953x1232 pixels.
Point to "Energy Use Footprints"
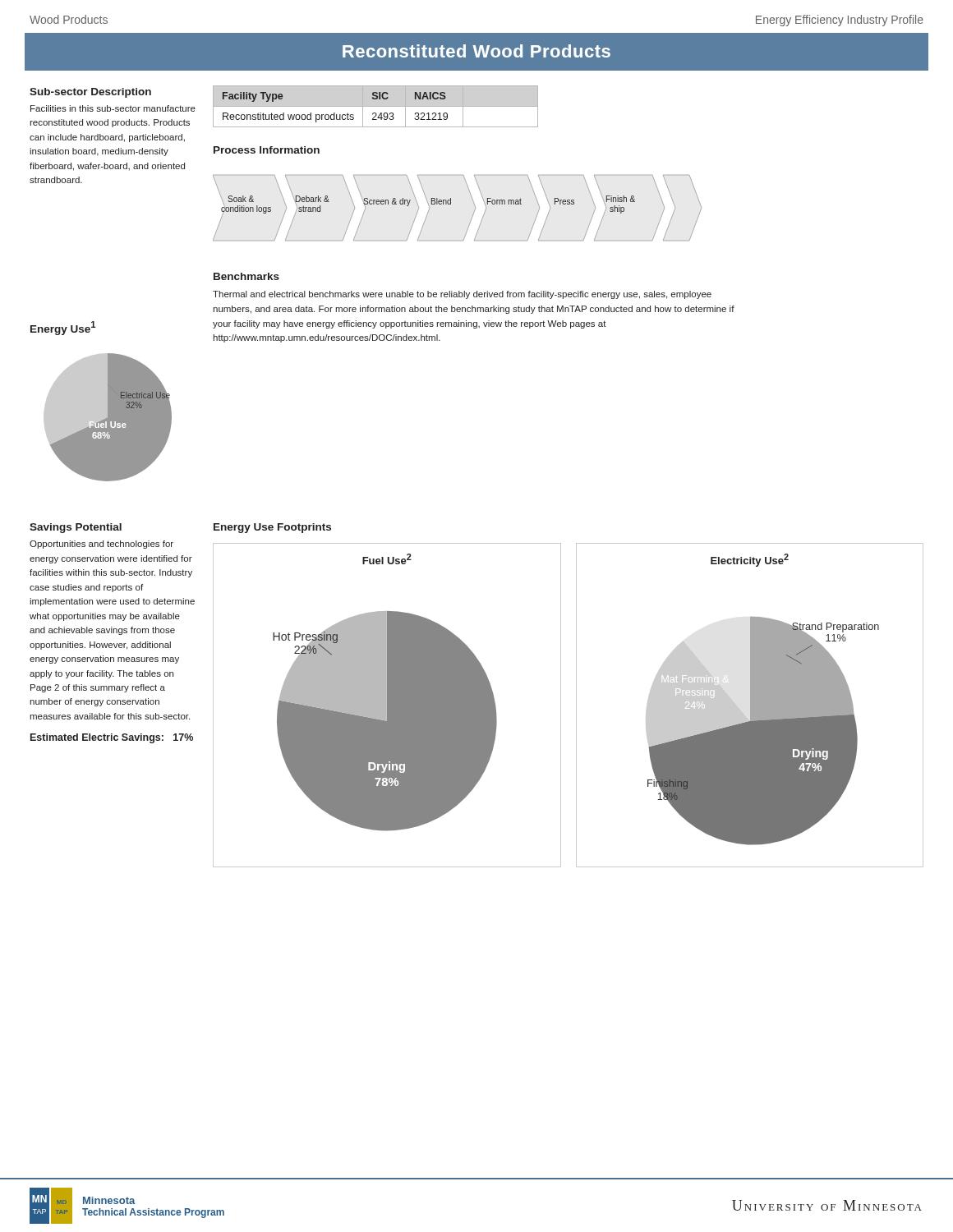pyautogui.click(x=272, y=527)
